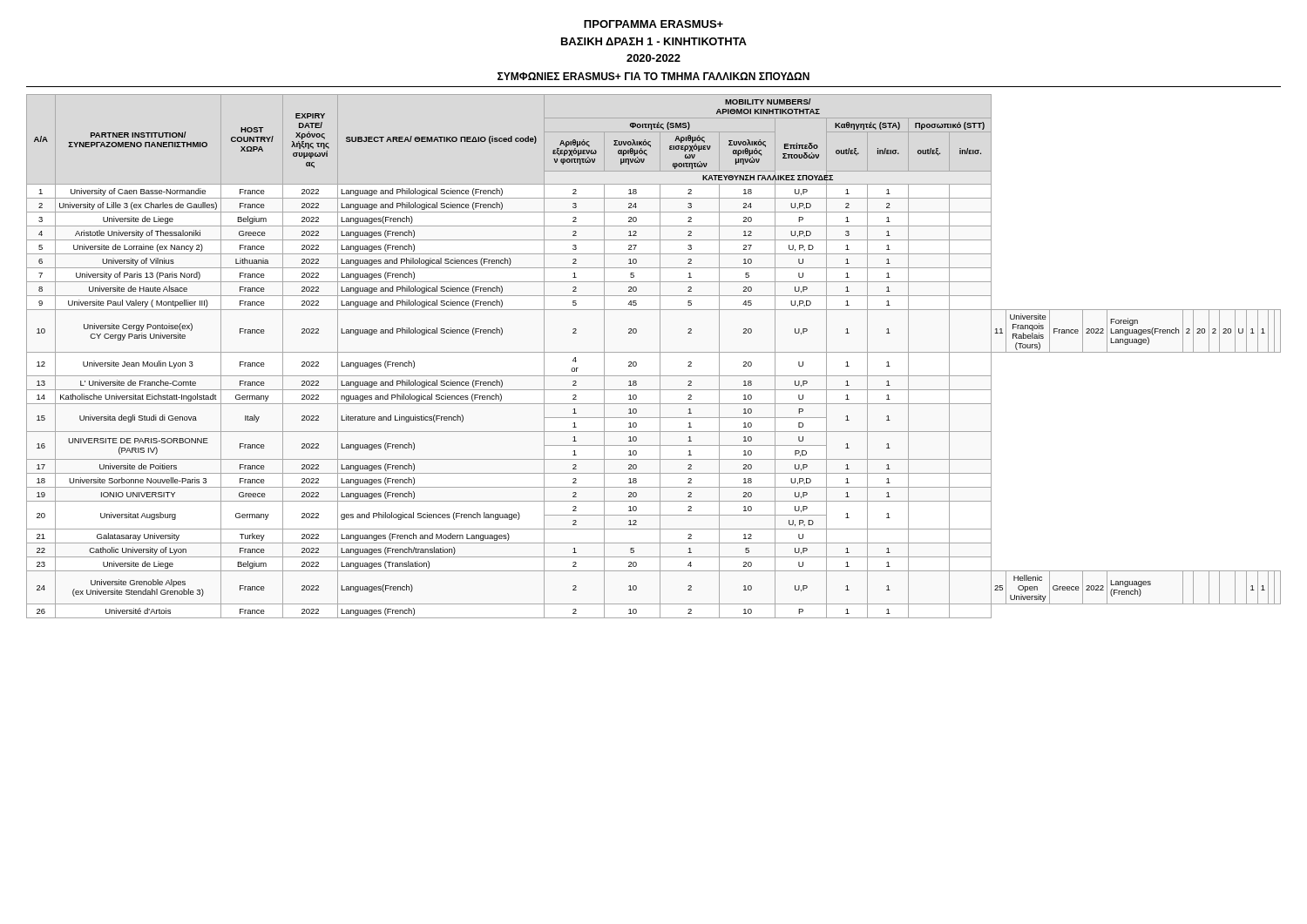Find the block starting "ΠΡΟΓΡΑΜΜΑ ERASMUS+ ΒΑΣΙΚΗ ΔΡΑΣΗ 1 -"
Screen dimensions: 924x1307
point(653,41)
